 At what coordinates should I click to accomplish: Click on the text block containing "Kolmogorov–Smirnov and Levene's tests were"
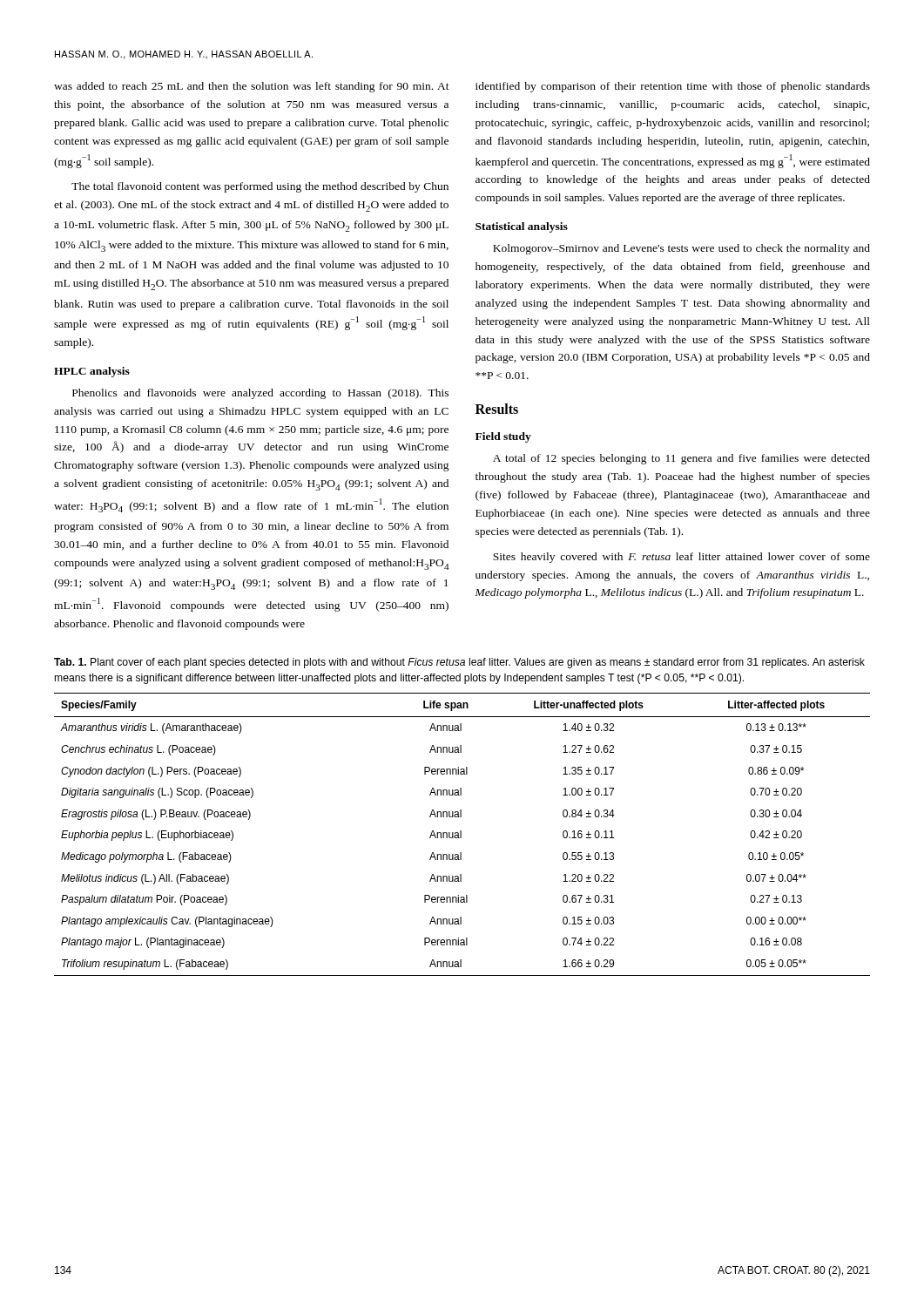click(x=673, y=313)
